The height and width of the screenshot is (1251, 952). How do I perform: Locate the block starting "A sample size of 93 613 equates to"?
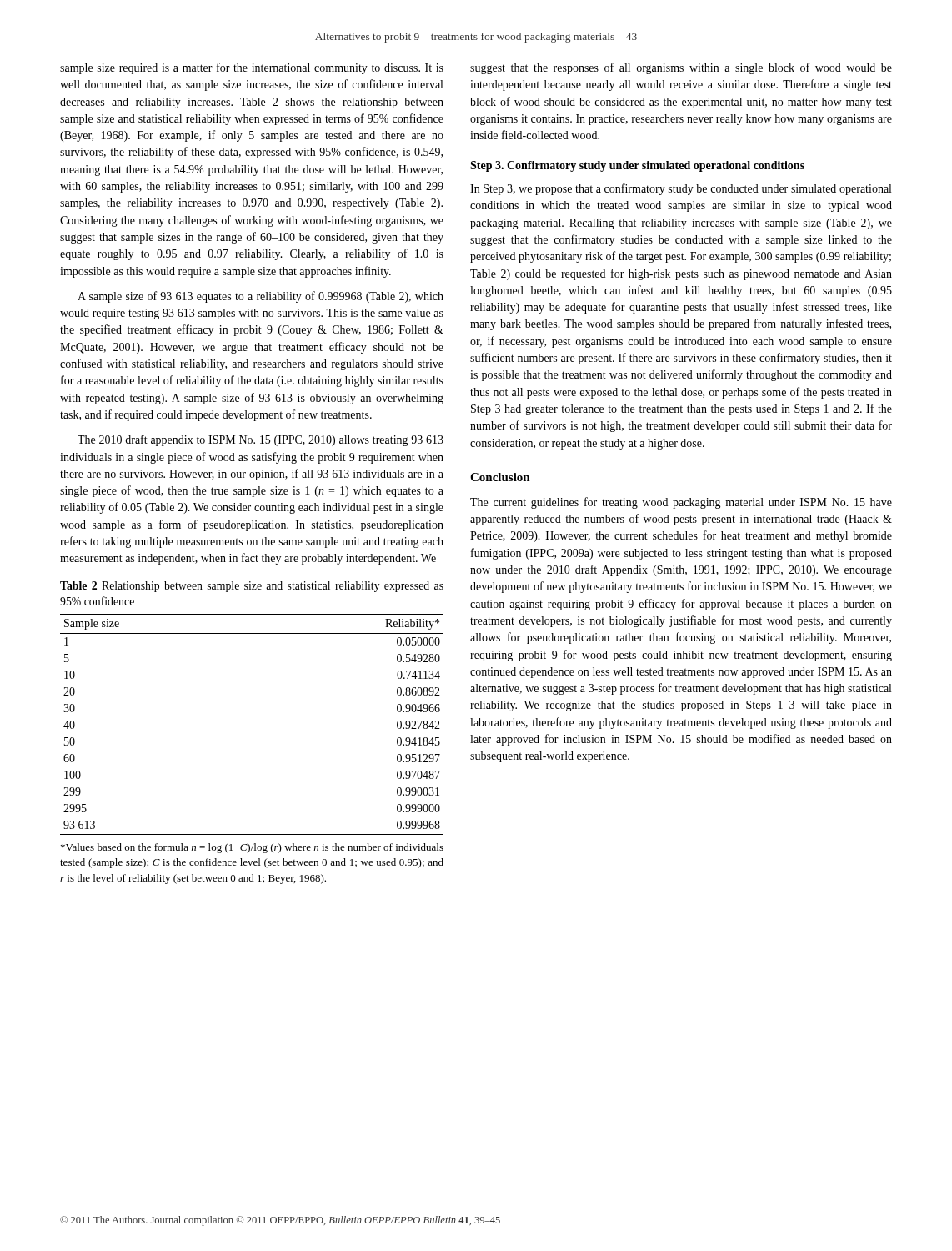click(x=252, y=356)
